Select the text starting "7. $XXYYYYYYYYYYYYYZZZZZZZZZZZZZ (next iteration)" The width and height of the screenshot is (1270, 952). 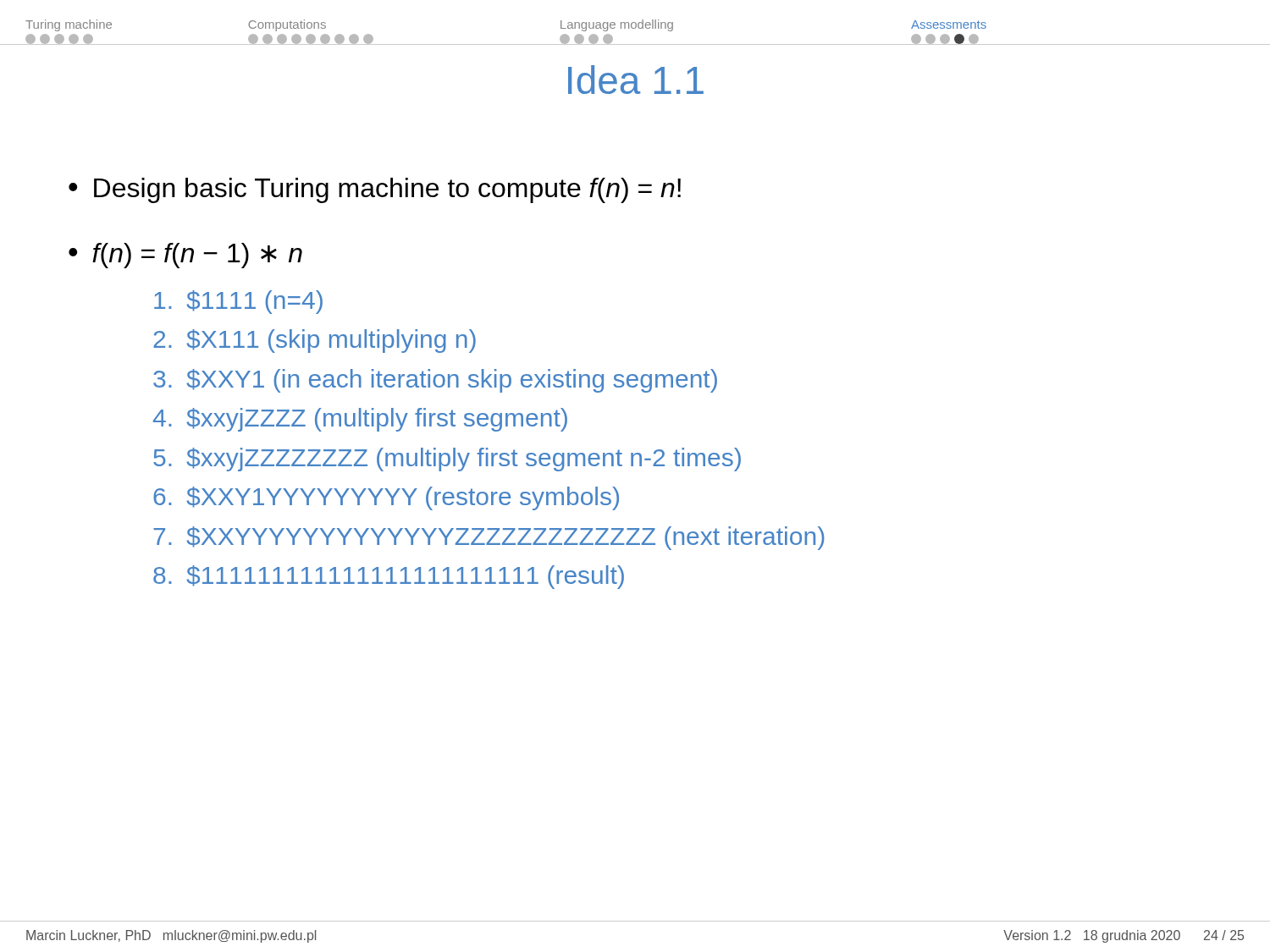coord(489,536)
